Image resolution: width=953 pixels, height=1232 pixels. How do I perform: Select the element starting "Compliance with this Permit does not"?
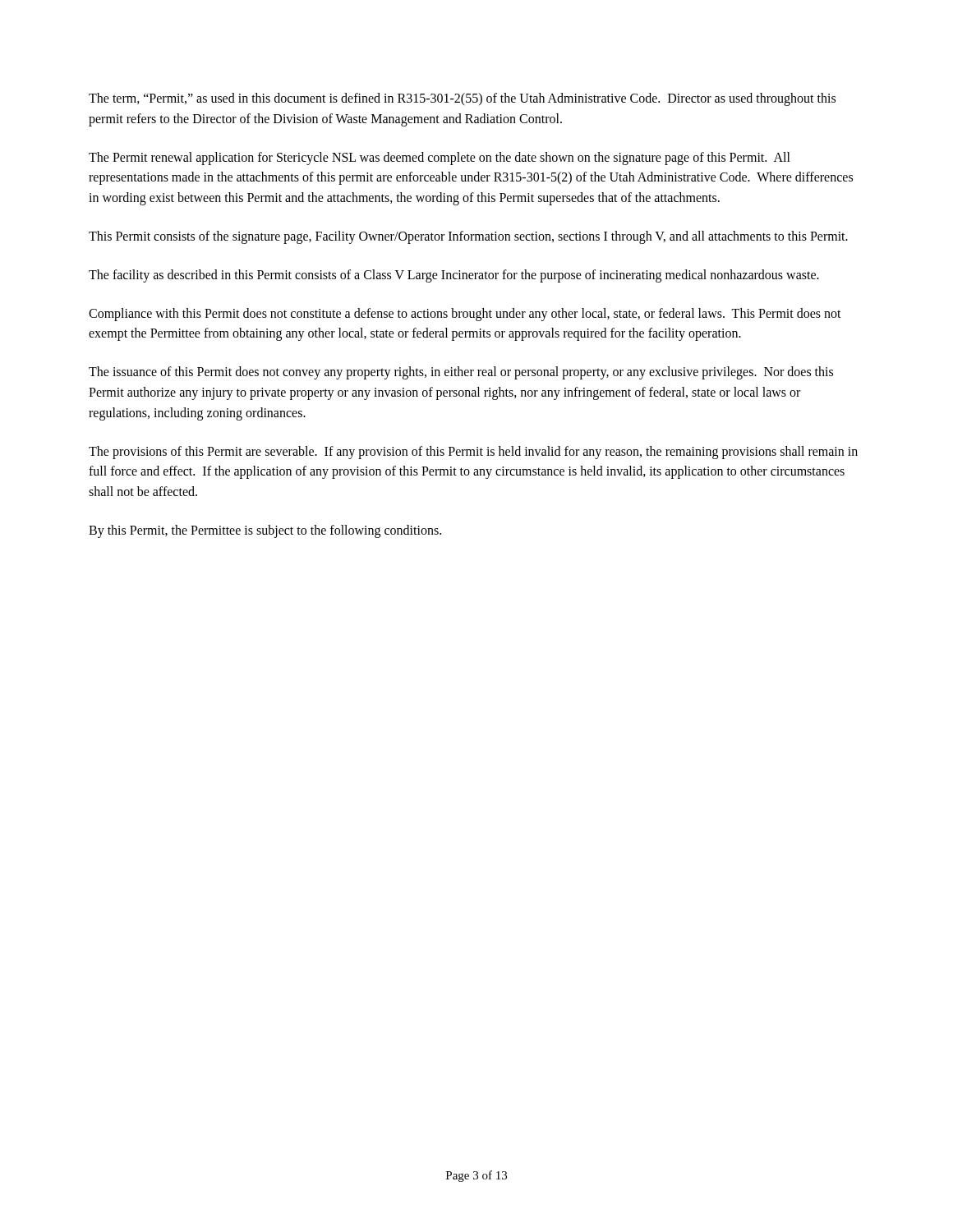coord(465,323)
